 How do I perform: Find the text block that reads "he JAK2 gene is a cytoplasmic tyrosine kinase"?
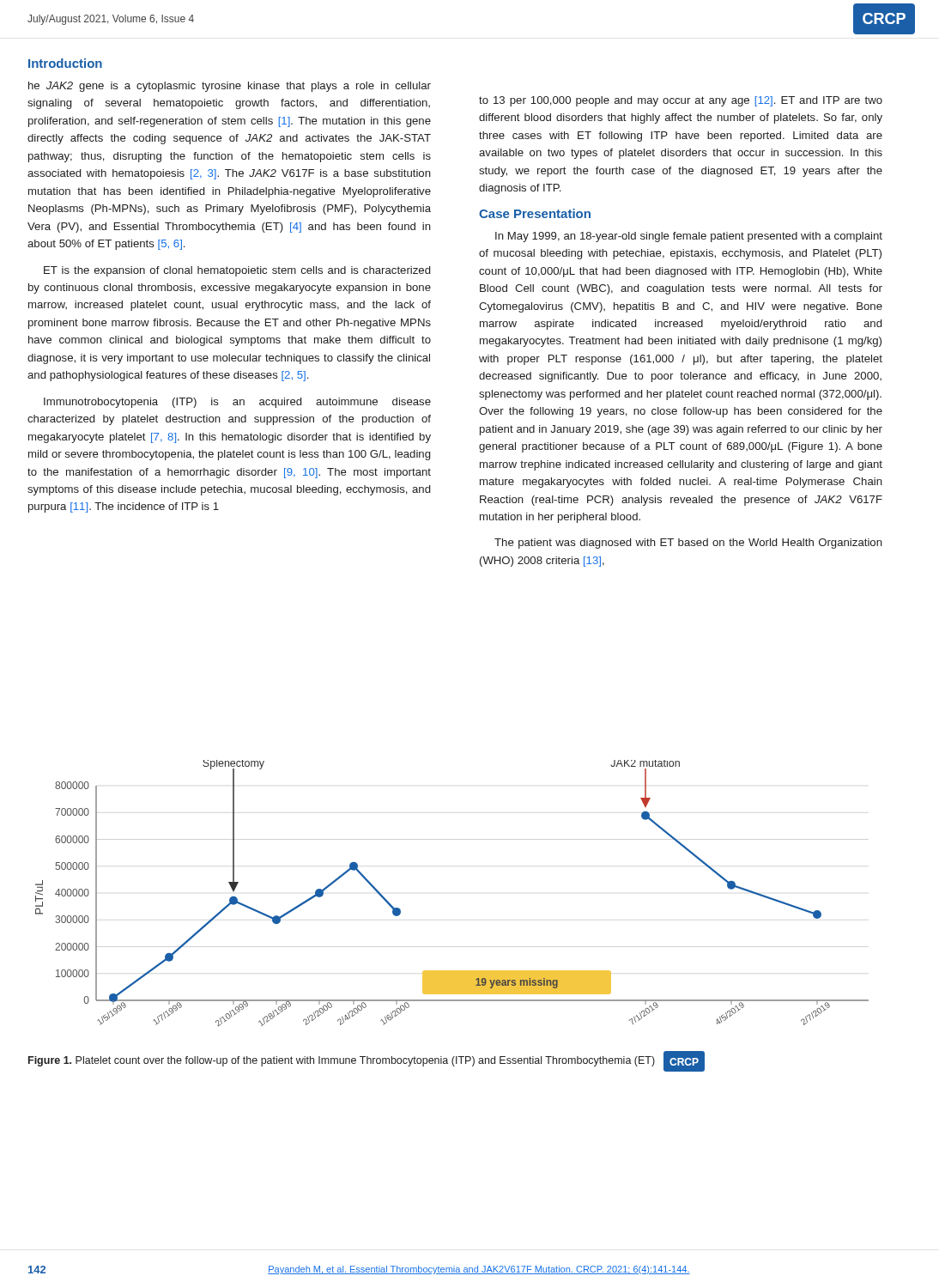pyautogui.click(x=229, y=297)
